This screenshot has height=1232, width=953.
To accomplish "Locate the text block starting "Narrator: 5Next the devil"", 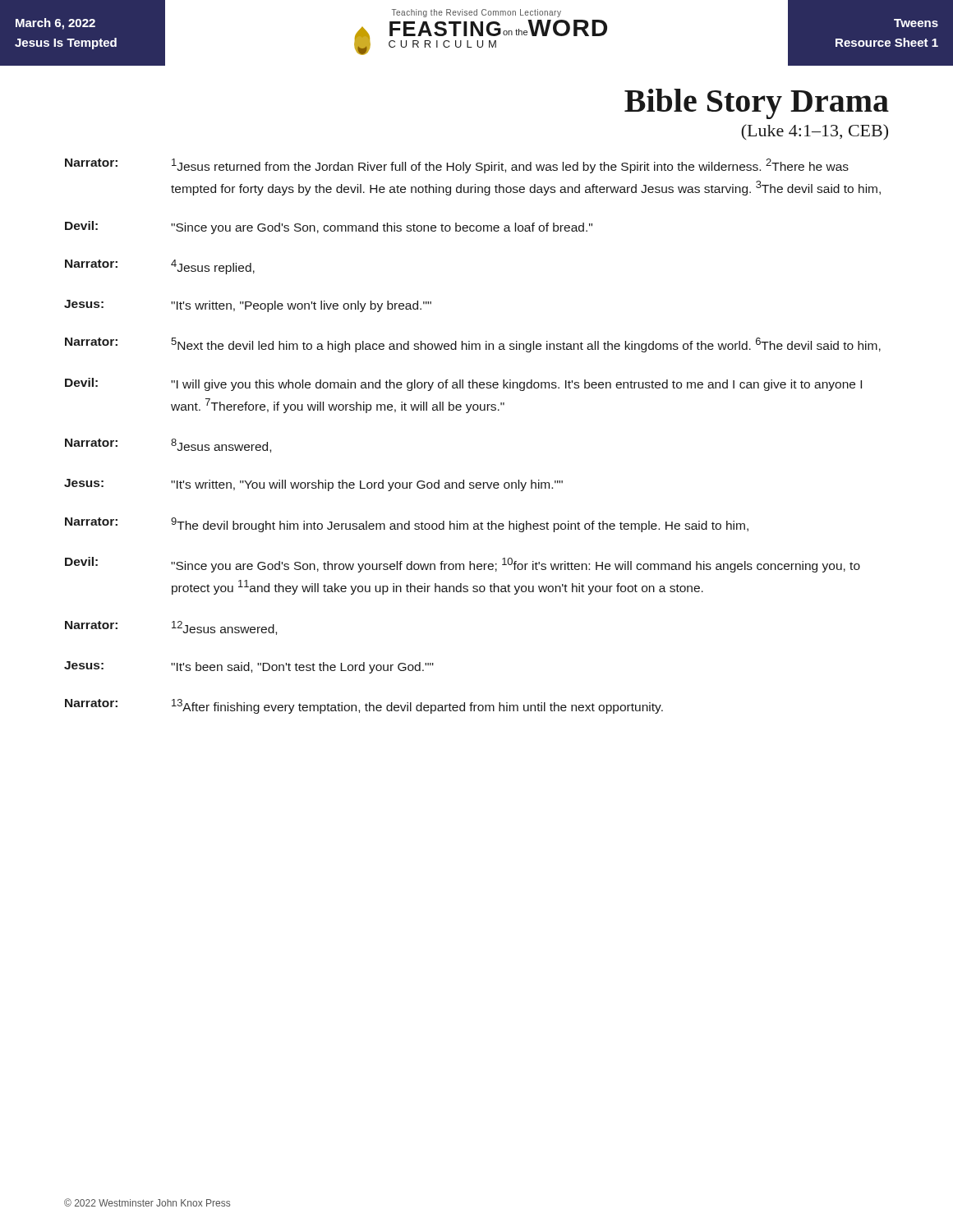I will (x=476, y=345).
